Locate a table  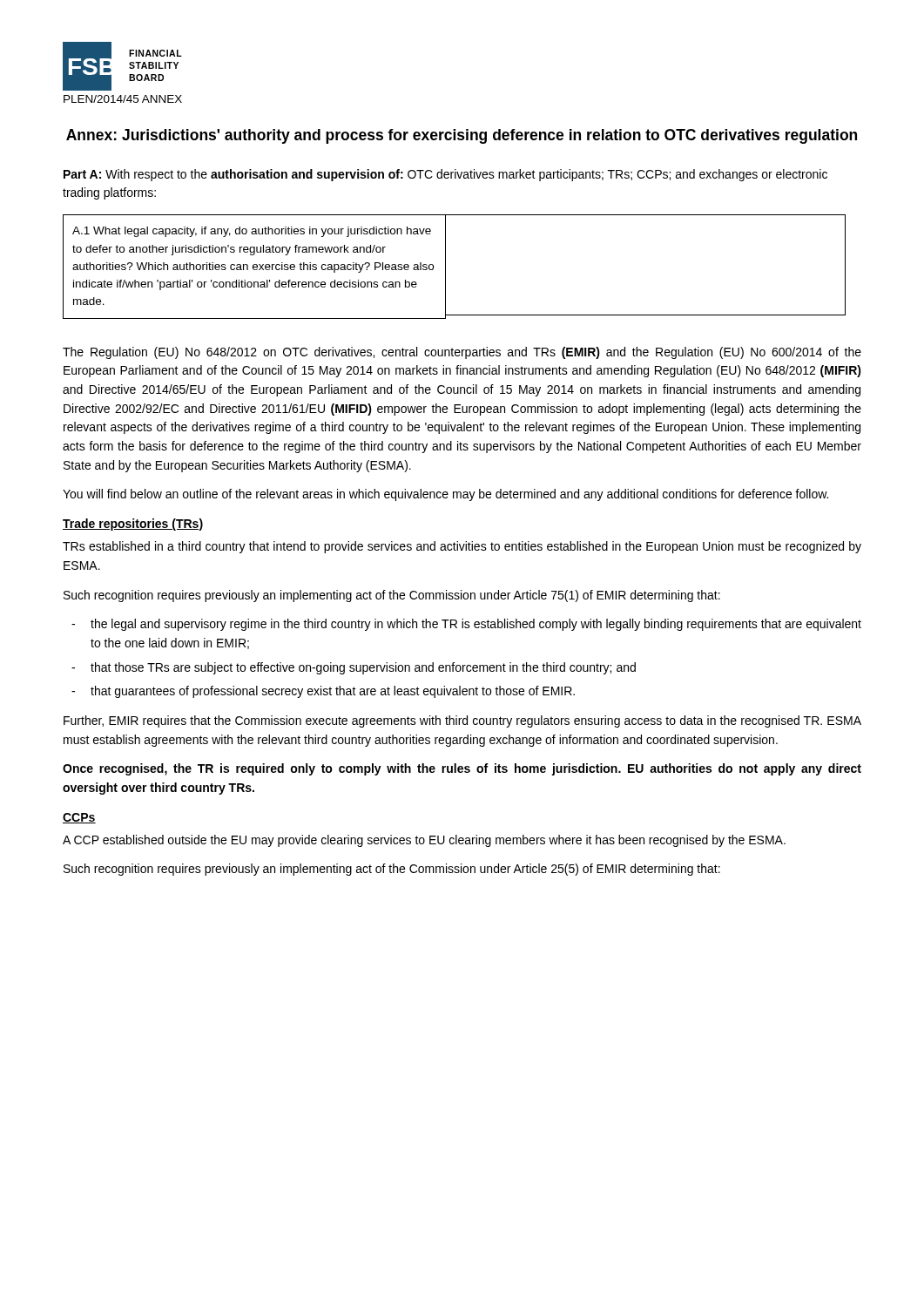click(x=462, y=273)
